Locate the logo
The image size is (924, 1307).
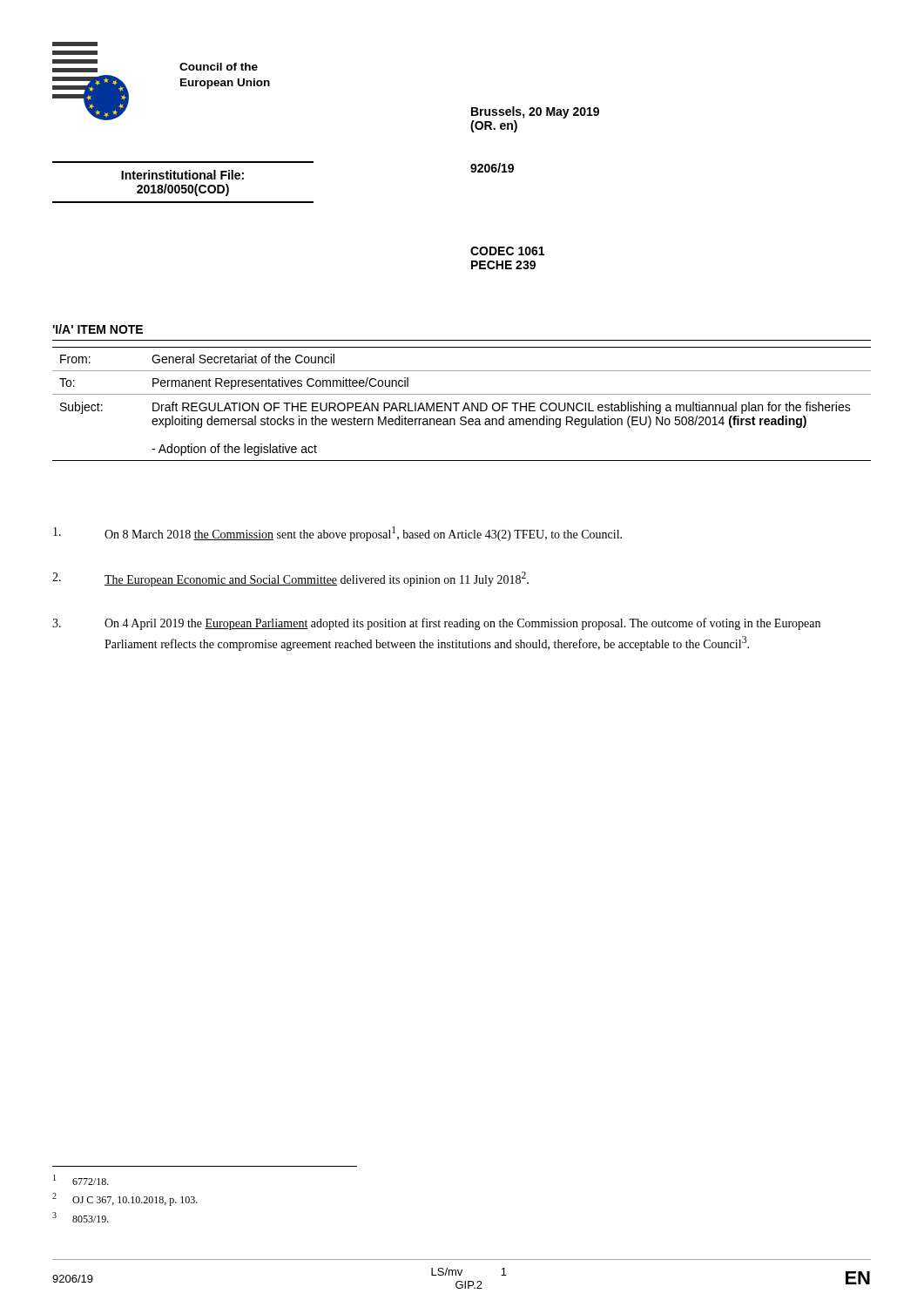109,78
